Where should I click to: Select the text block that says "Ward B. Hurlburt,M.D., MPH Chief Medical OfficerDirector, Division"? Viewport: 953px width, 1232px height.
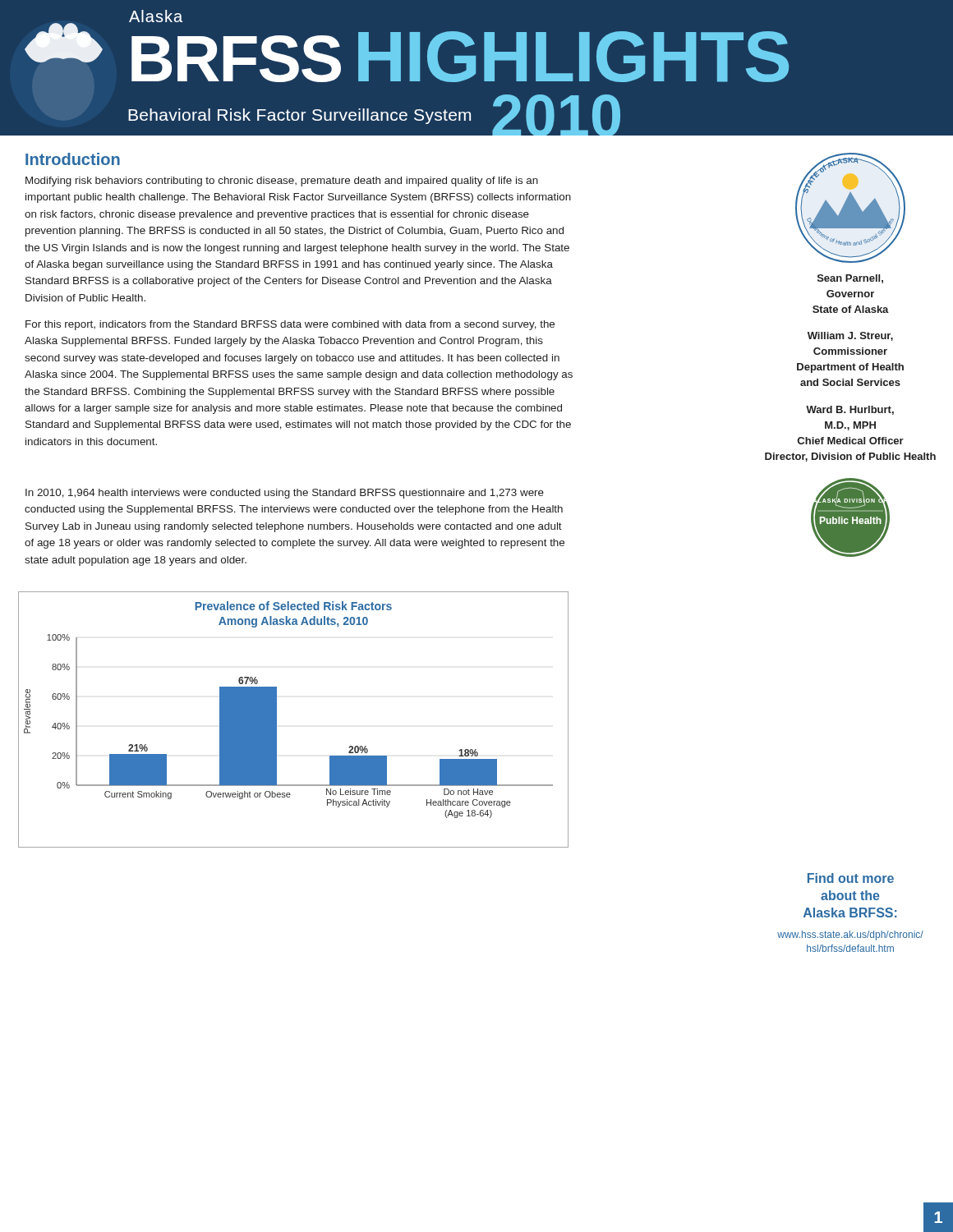850,433
